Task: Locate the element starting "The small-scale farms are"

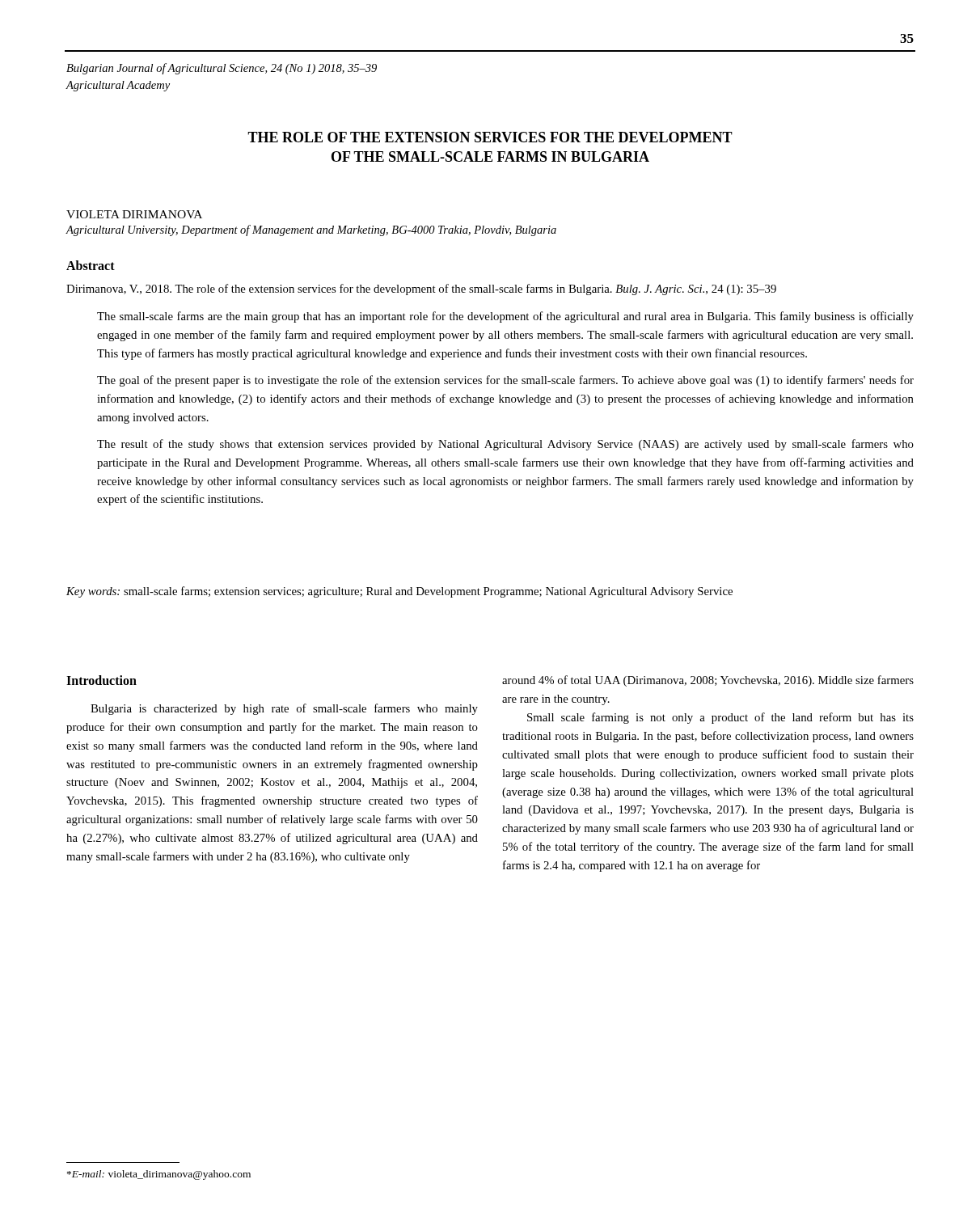Action: (505, 335)
